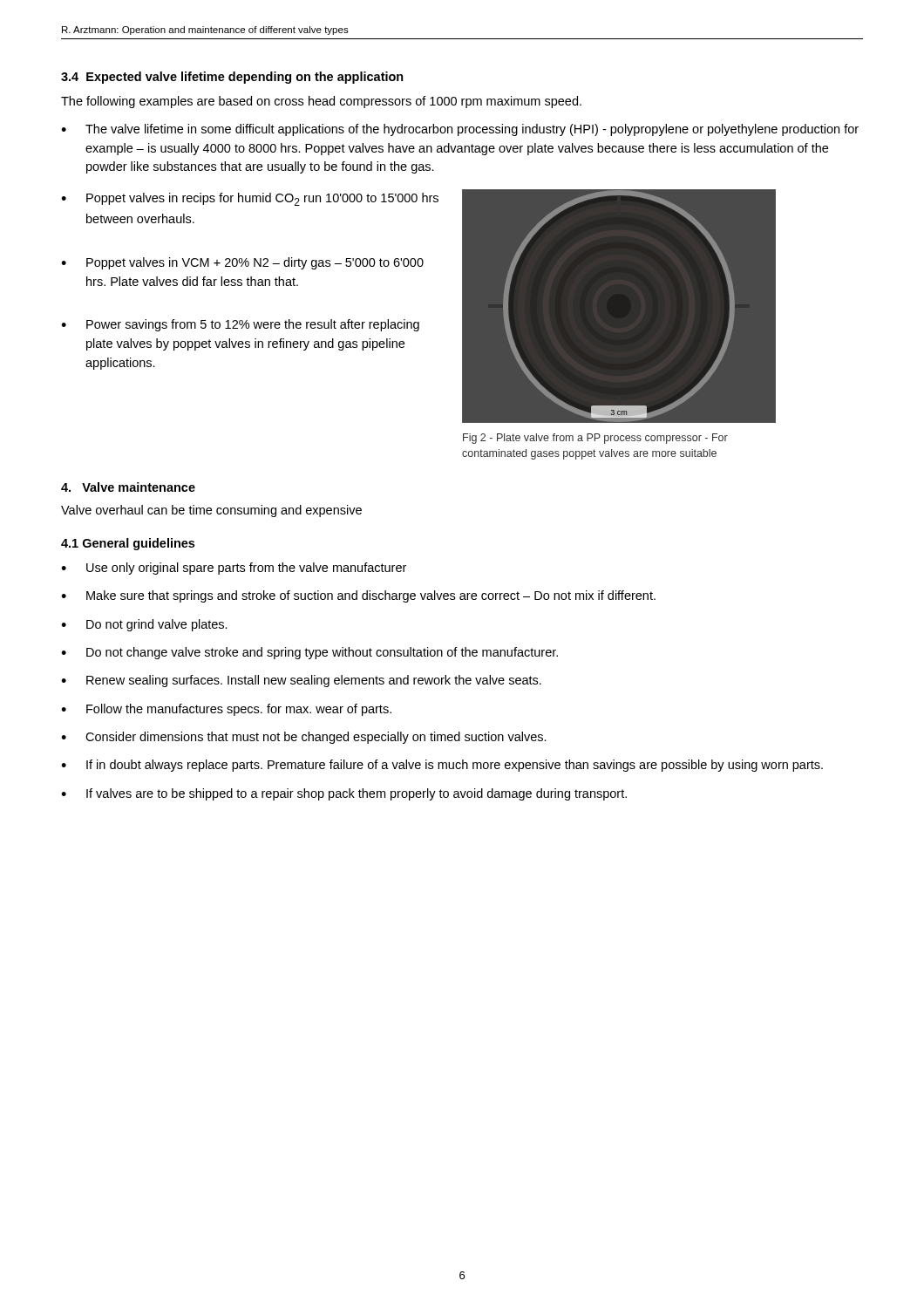Screen dimensions: 1308x924
Task: Select the text starting "• Consider dimensions that"
Action: click(462, 738)
